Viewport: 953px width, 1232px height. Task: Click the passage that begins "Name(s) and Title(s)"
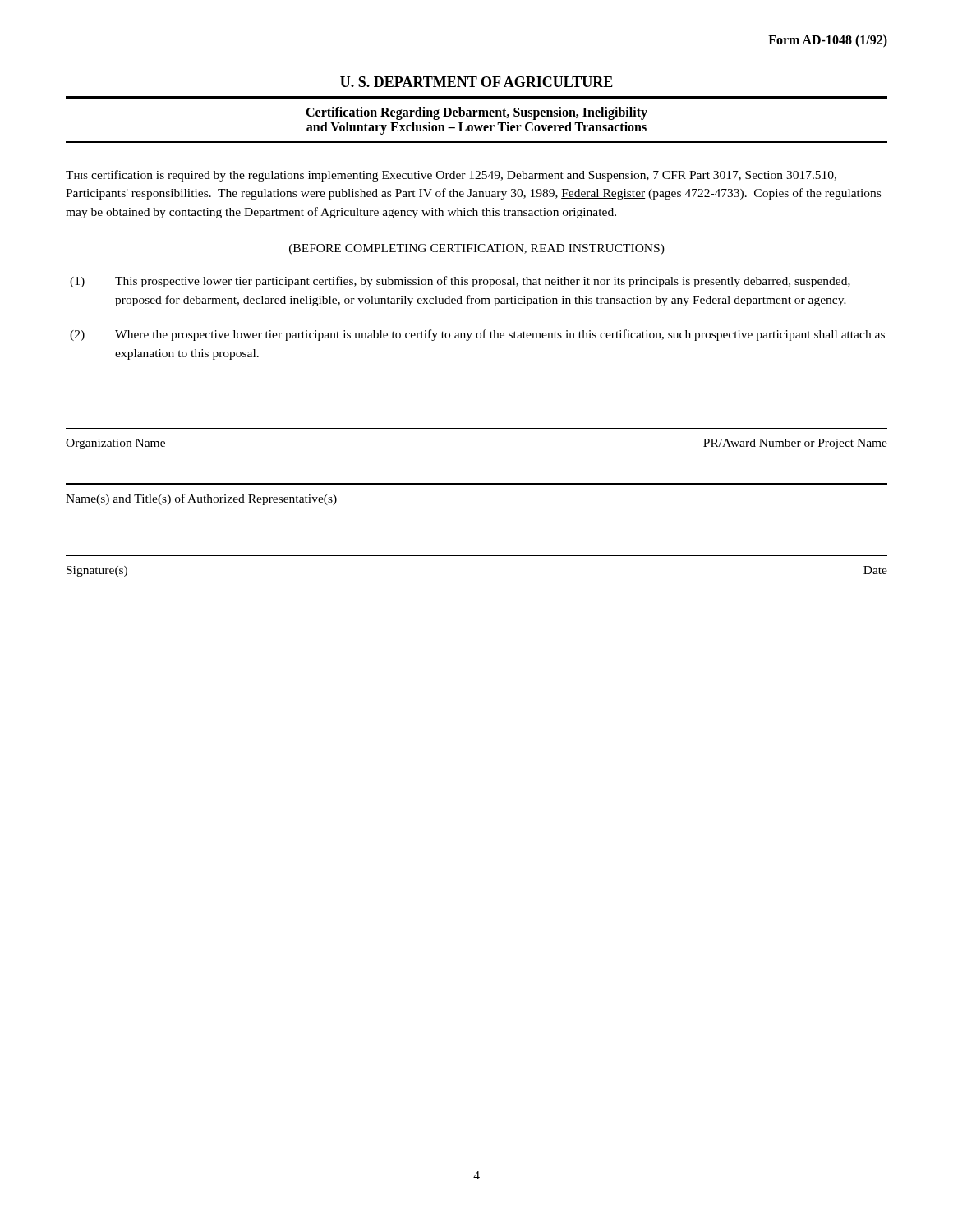[201, 498]
